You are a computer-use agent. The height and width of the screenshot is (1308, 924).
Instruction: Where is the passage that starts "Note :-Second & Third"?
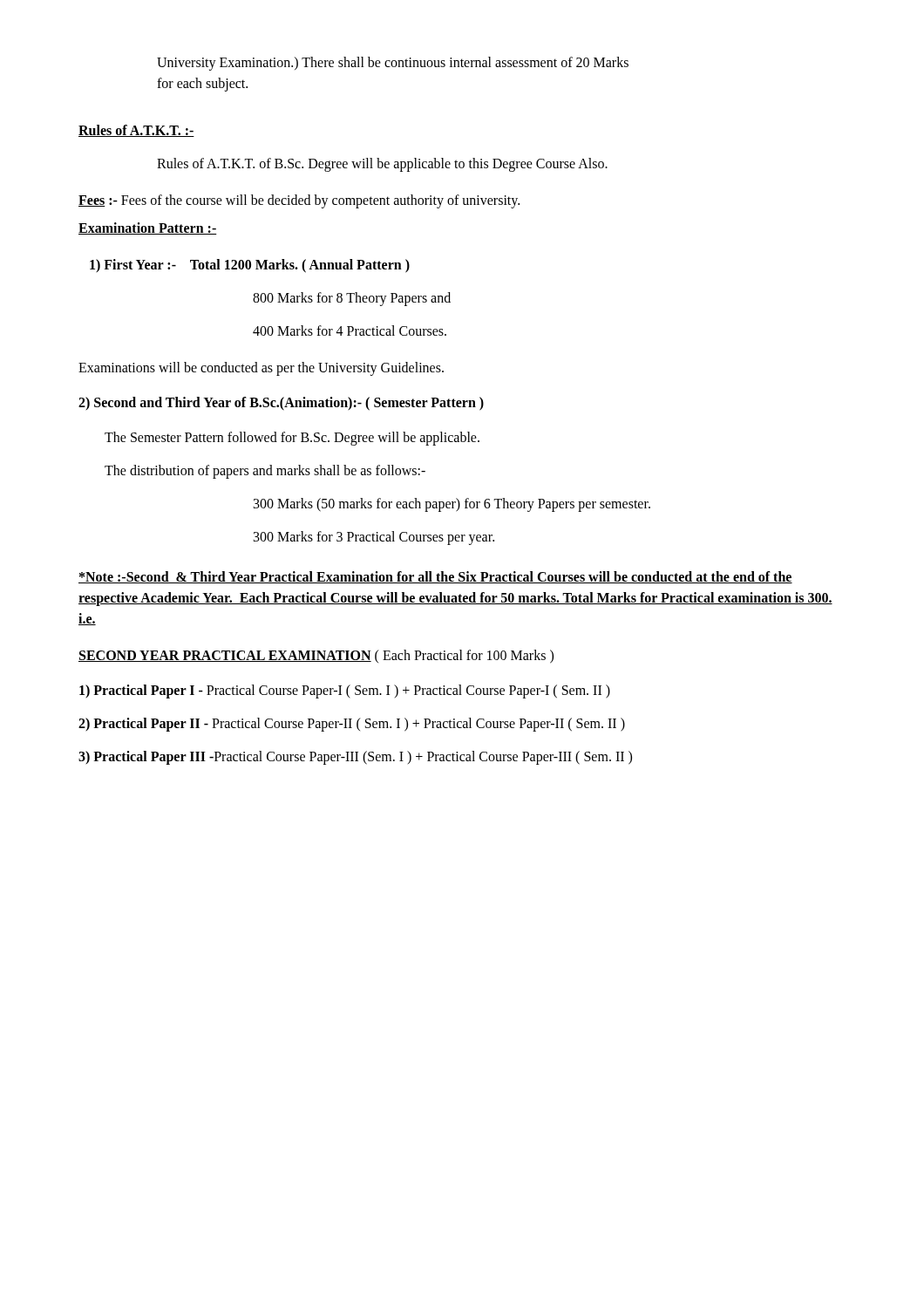pos(462,598)
